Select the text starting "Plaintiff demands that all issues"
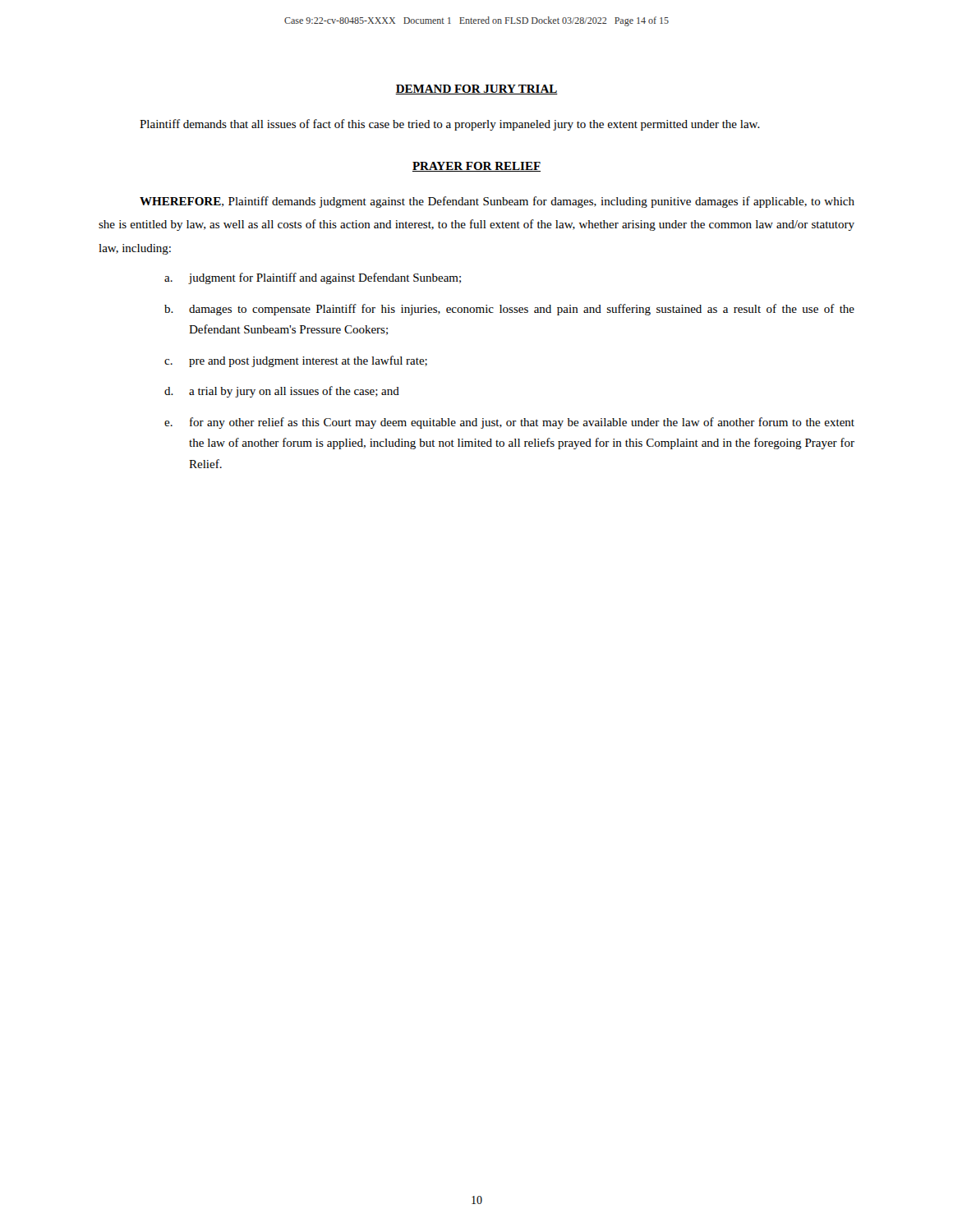Viewport: 953px width, 1232px height. point(450,124)
